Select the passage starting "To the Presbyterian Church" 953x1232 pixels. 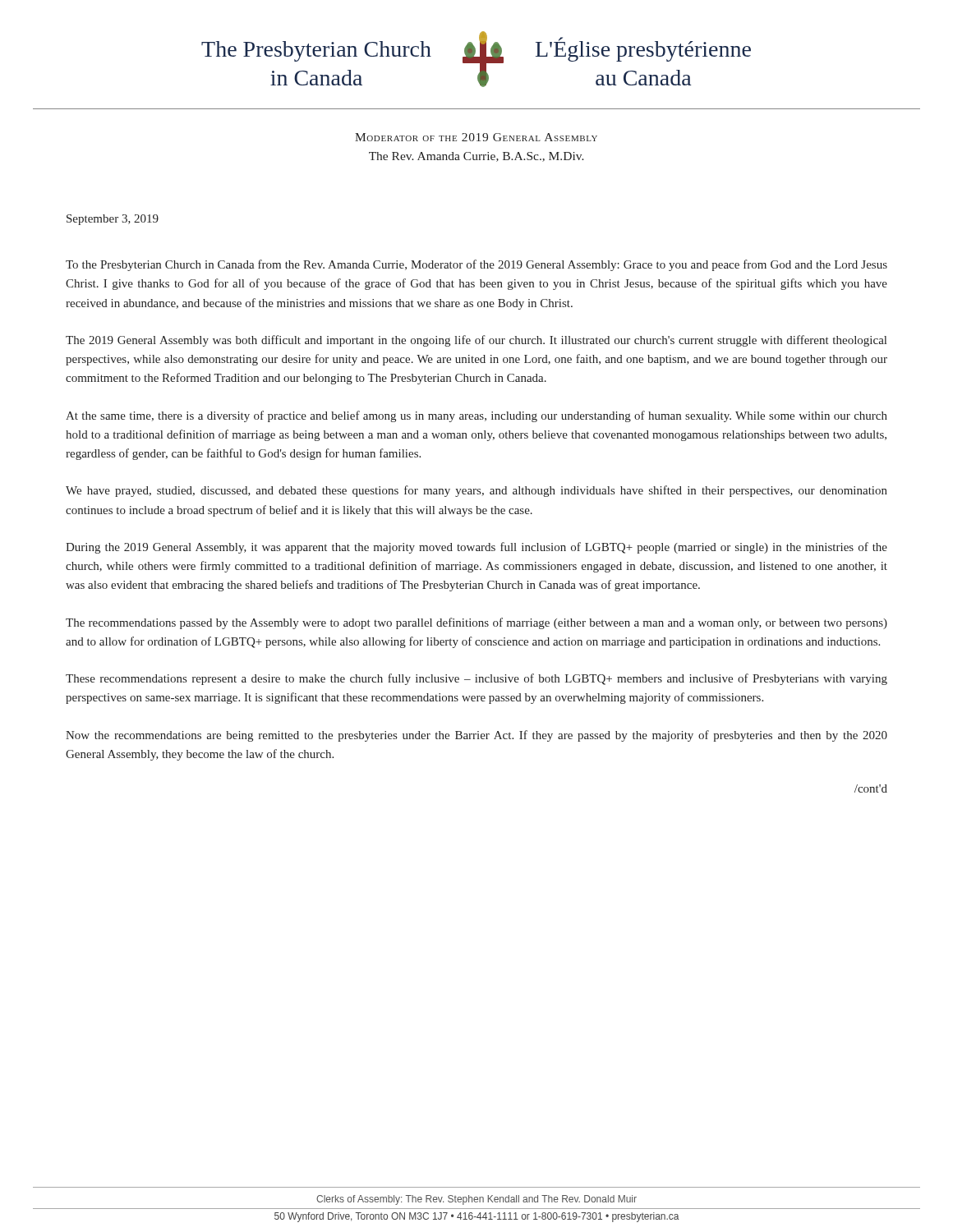476,284
